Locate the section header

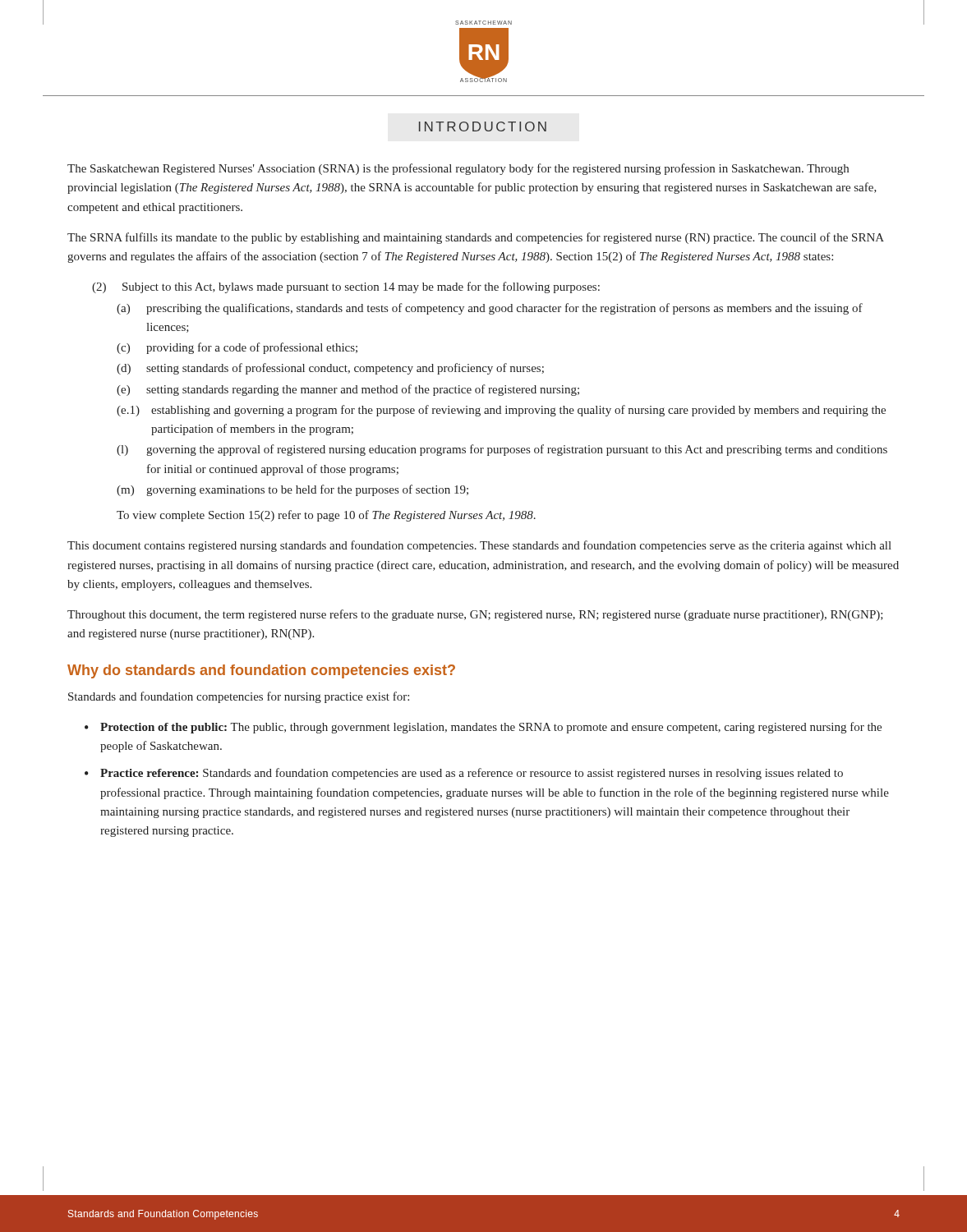click(x=262, y=670)
